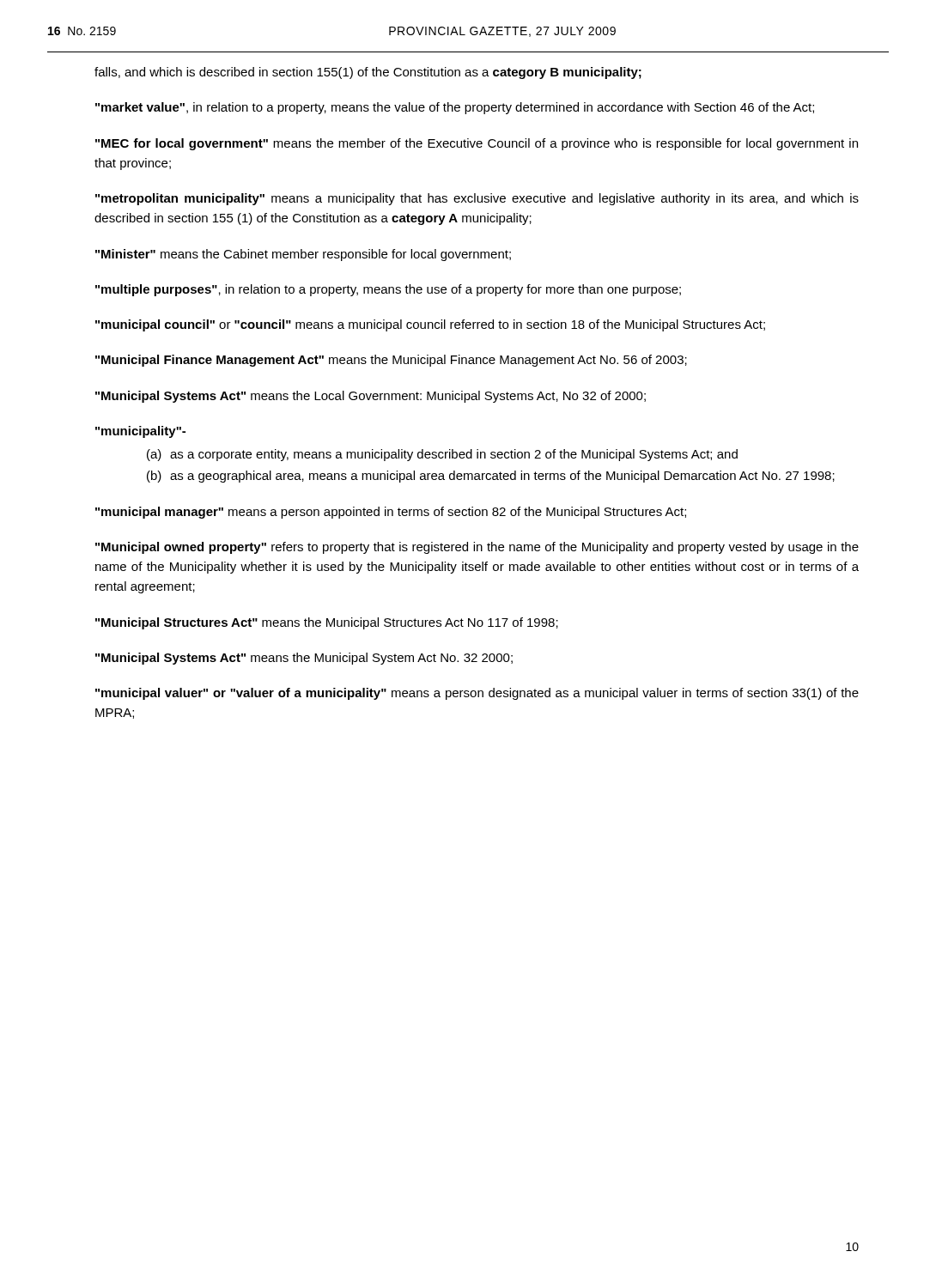Screen dimensions: 1288x936
Task: Find the block on this page that starts ""Municipal owned property" refers to property"
Action: coord(477,566)
